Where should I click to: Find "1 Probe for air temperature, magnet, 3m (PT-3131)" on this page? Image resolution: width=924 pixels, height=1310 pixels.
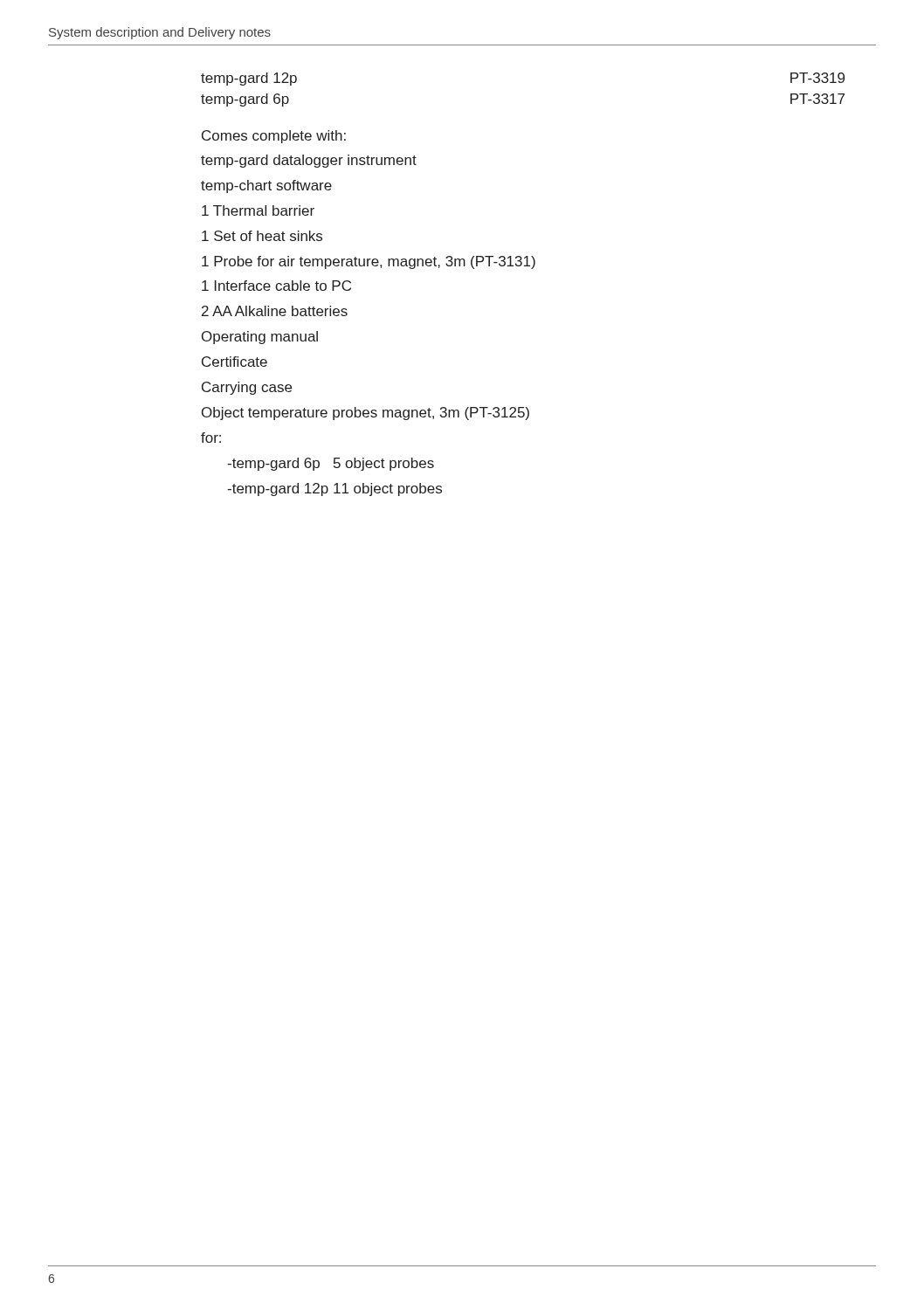(x=368, y=261)
